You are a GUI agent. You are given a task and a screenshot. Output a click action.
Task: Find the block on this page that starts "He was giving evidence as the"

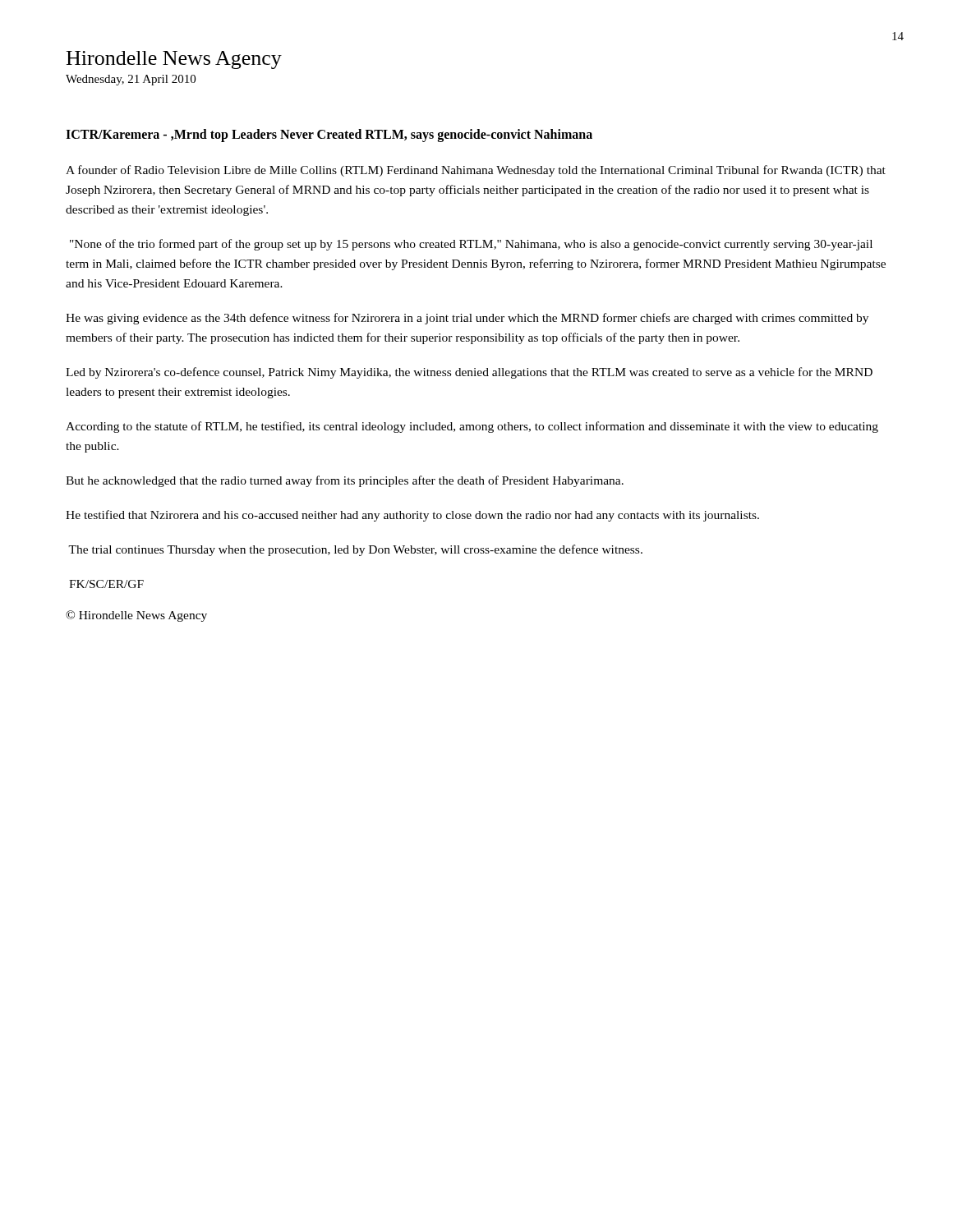pyautogui.click(x=467, y=327)
